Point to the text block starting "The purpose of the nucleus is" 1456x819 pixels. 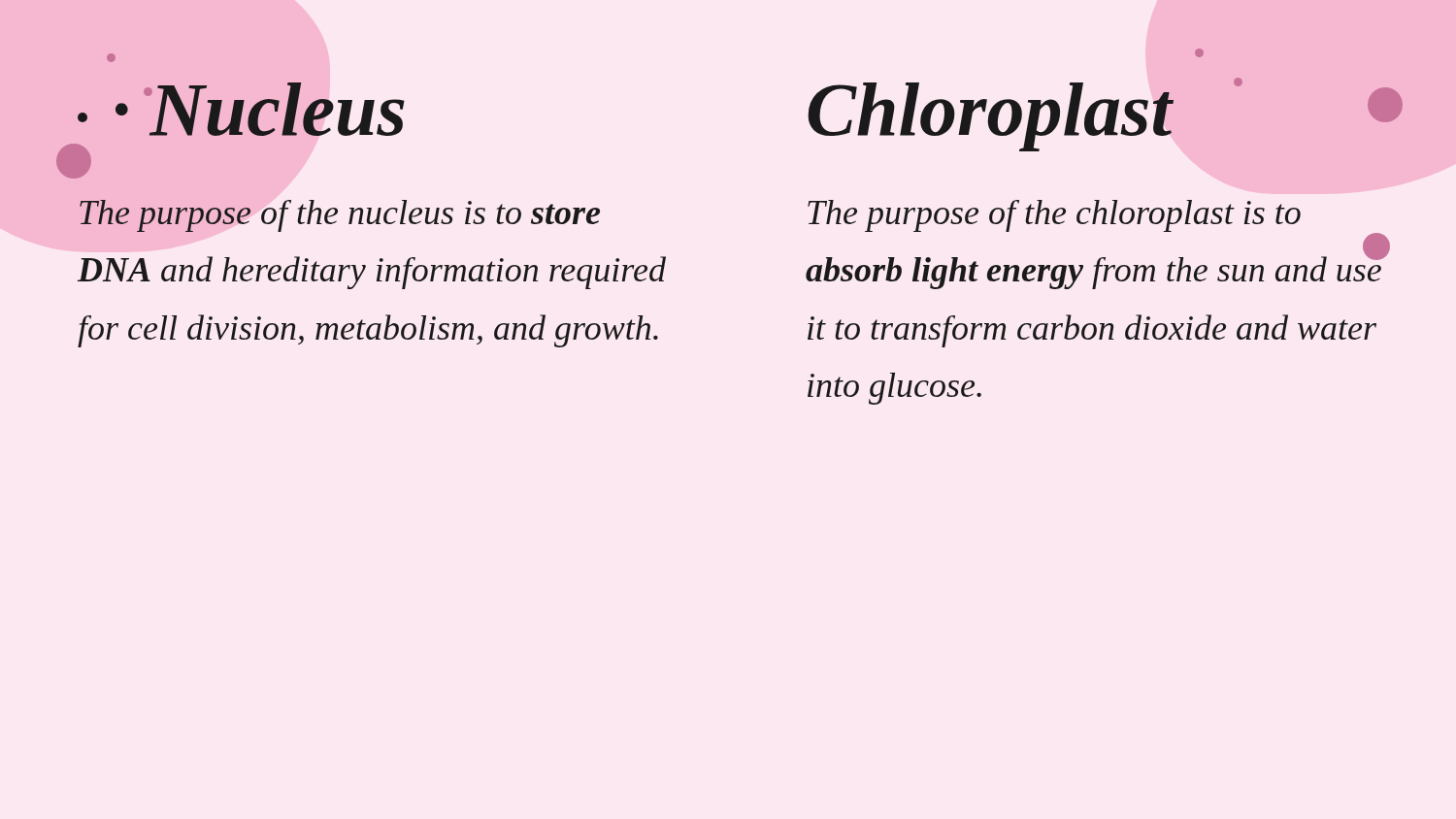tap(372, 270)
